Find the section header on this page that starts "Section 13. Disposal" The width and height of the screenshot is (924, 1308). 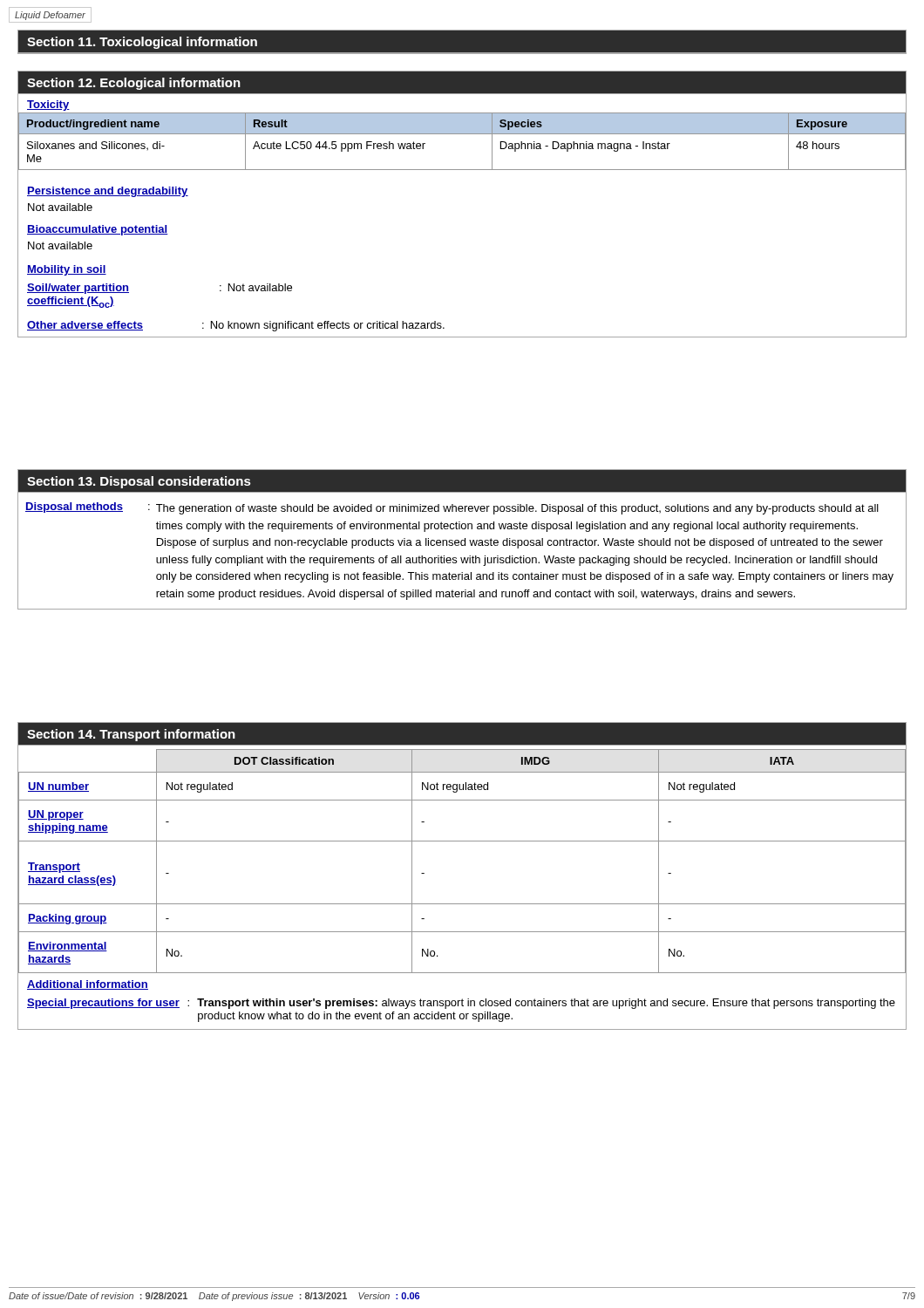(462, 539)
